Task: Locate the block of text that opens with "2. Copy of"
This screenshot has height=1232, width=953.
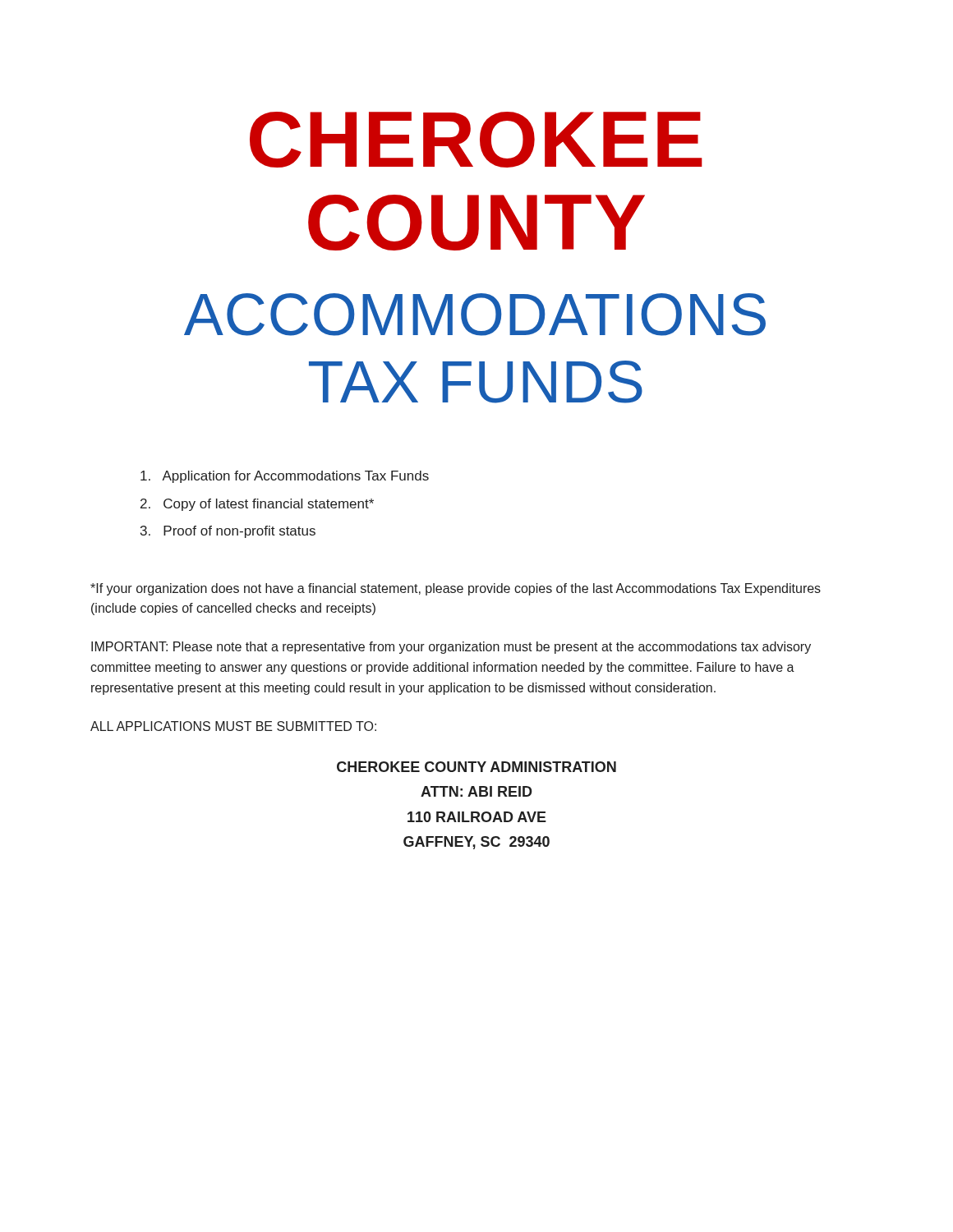Action: coord(257,504)
